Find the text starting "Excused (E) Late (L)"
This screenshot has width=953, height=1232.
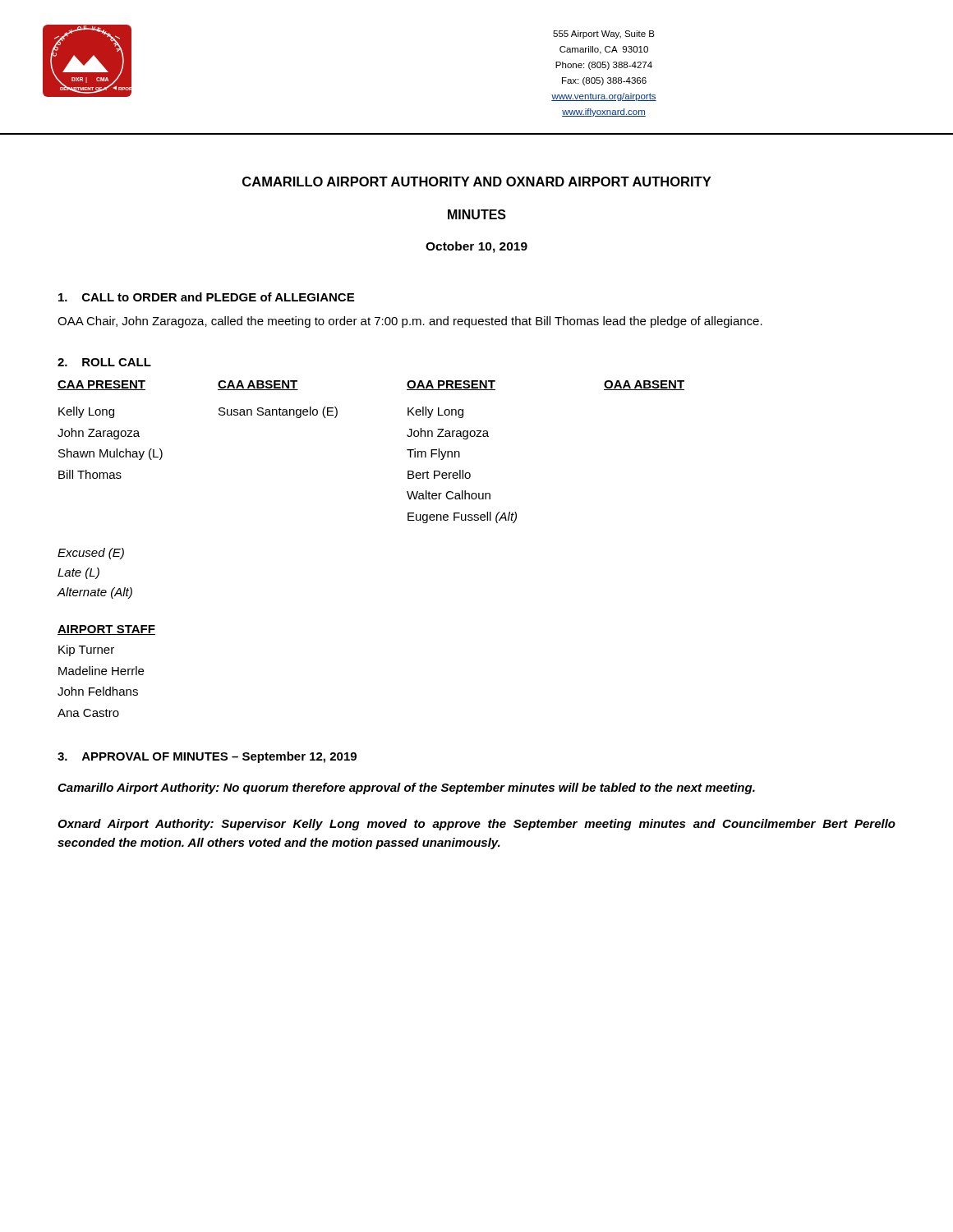pos(91,554)
